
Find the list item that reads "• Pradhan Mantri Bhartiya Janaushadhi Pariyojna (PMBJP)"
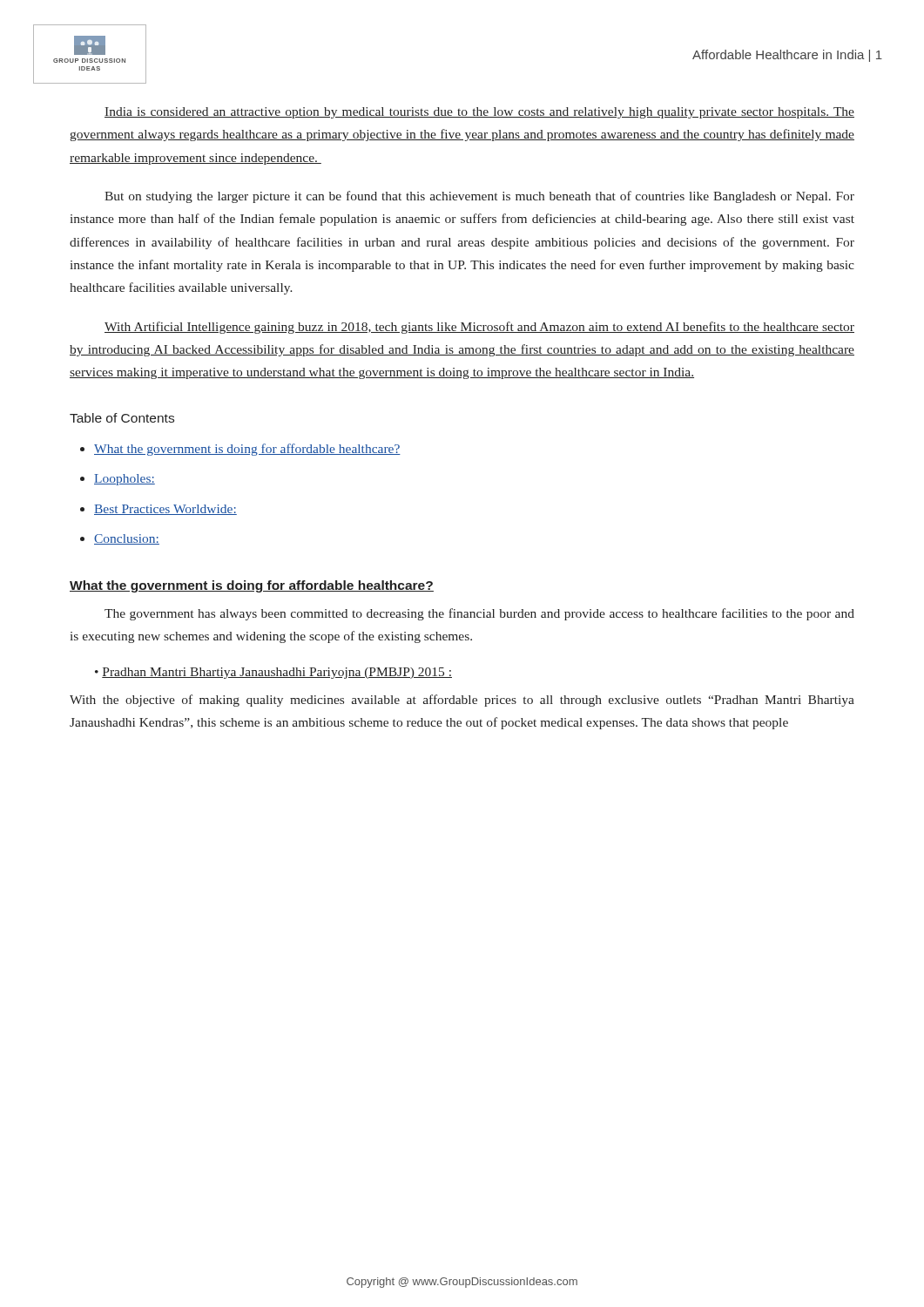pos(273,671)
